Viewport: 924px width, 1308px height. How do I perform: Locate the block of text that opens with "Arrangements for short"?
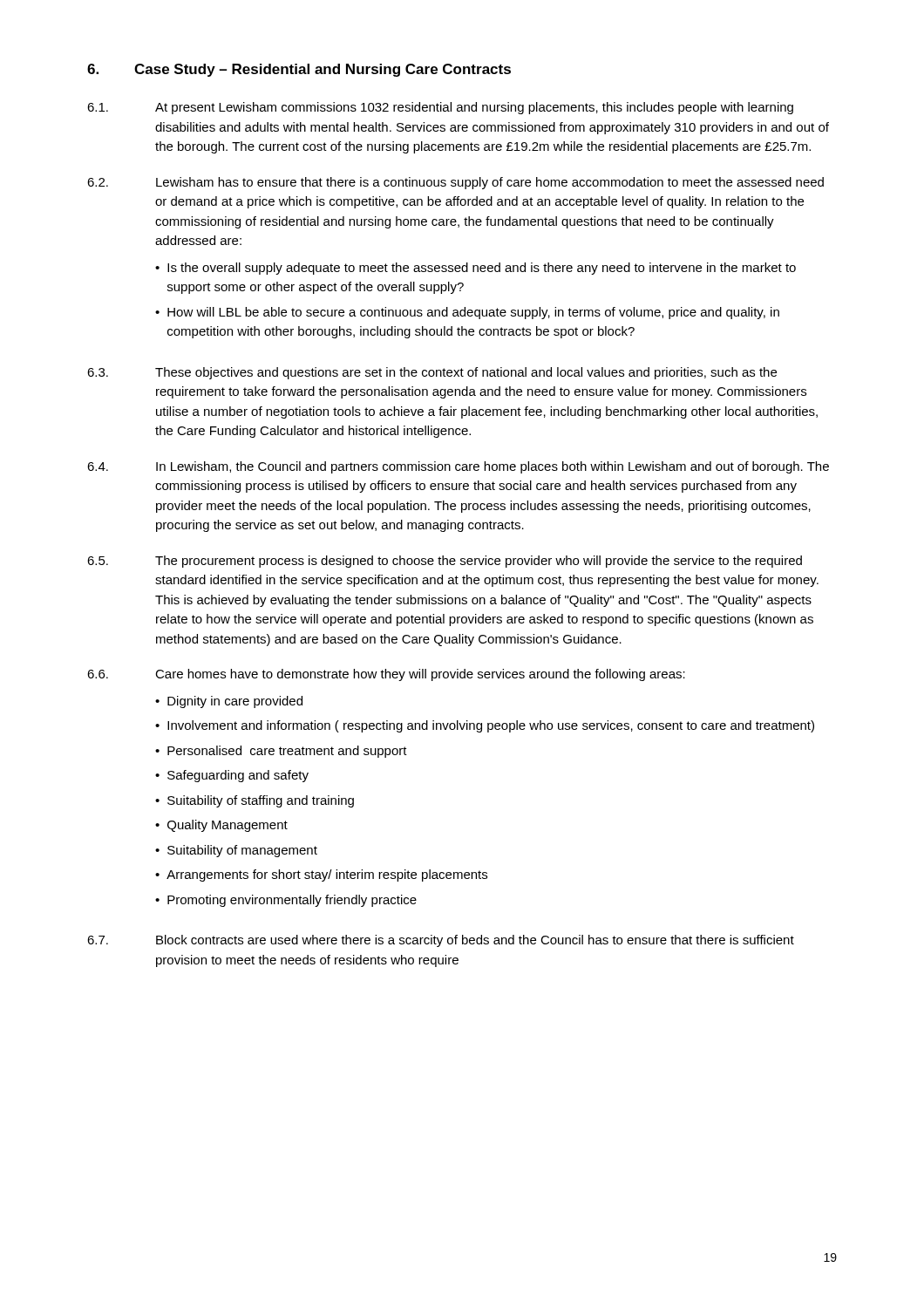327,875
